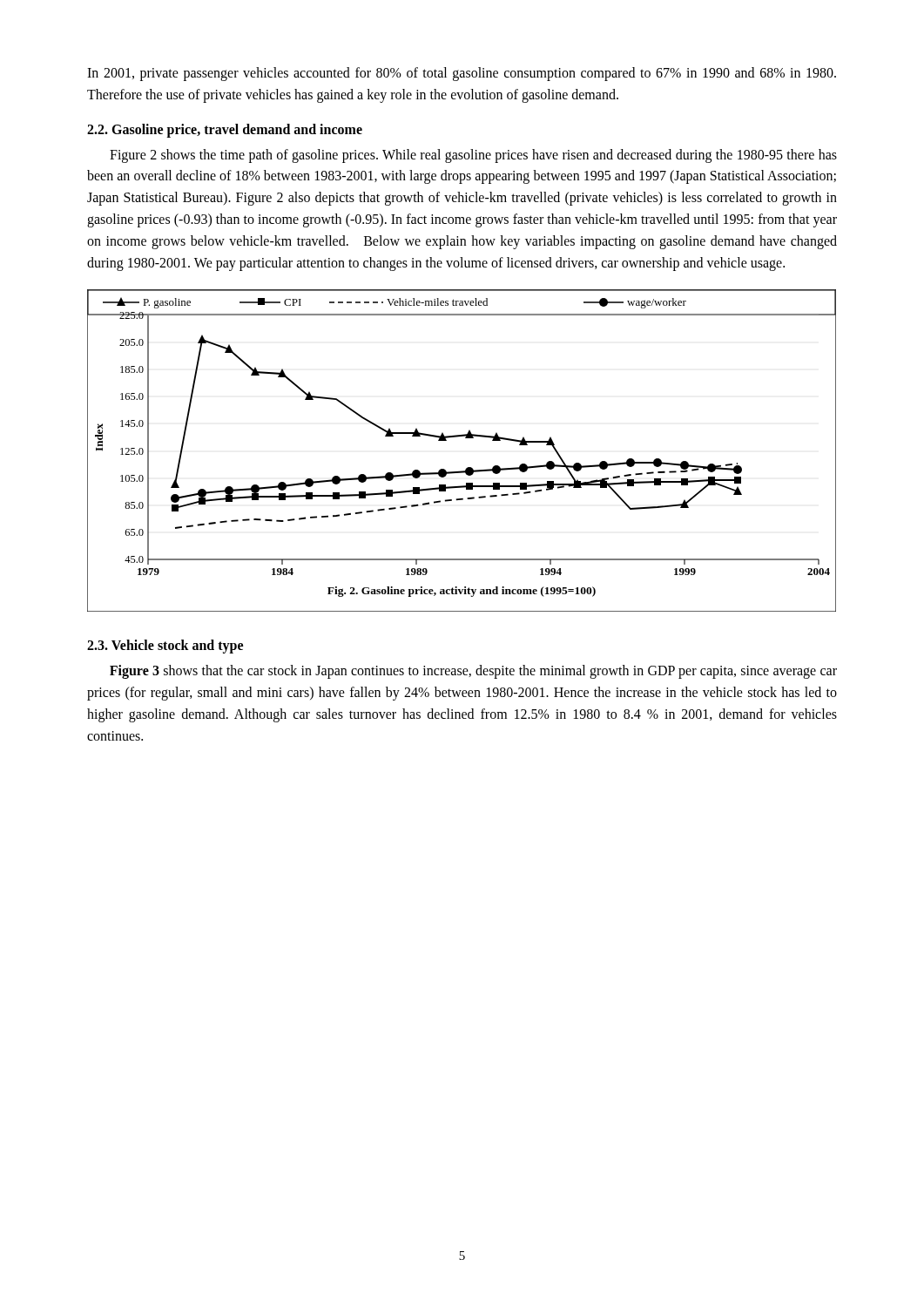Navigate to the region starting "Figure 2 shows the time"

click(462, 208)
